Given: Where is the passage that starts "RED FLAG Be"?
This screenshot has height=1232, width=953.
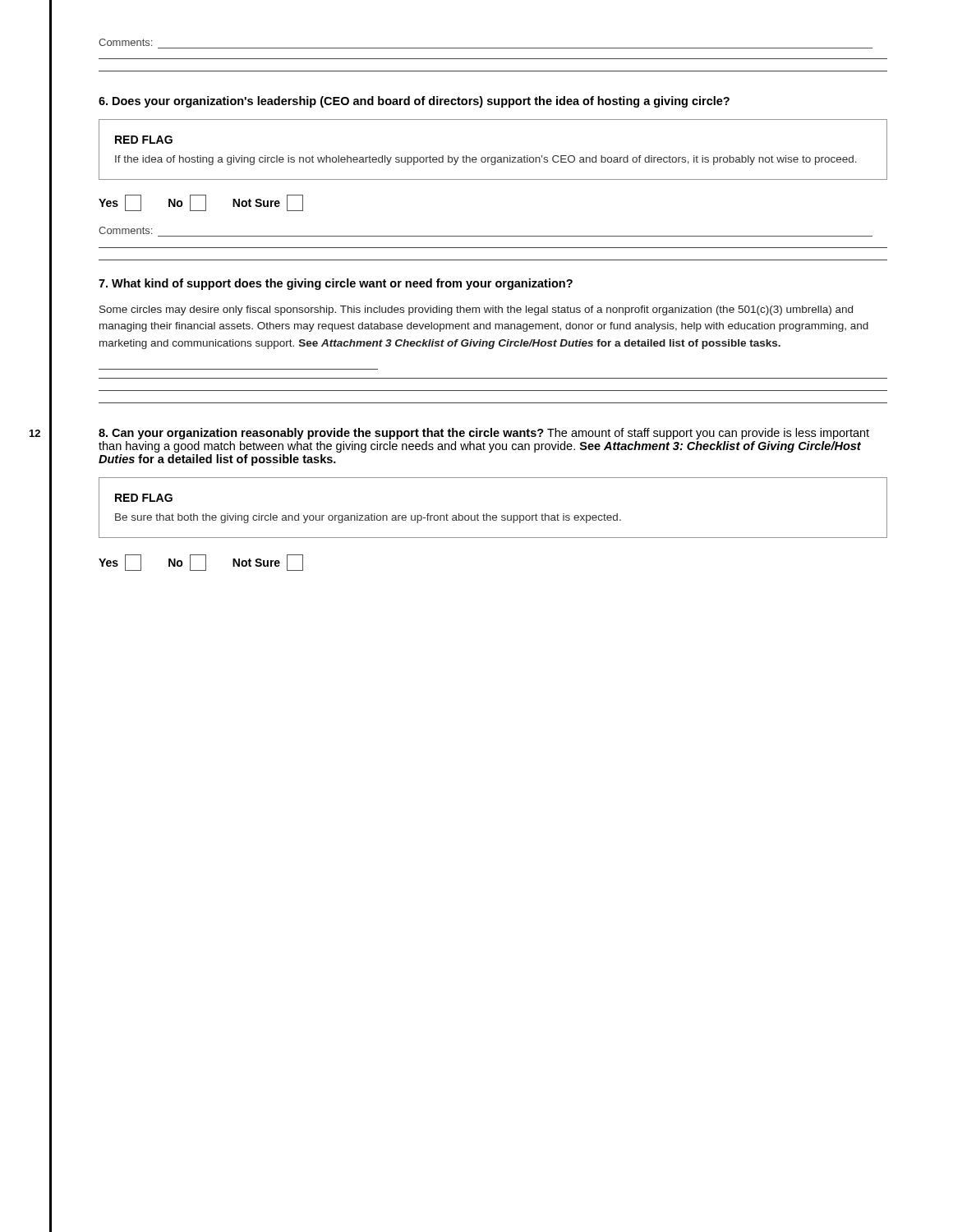Looking at the screenshot, I should click(x=493, y=508).
